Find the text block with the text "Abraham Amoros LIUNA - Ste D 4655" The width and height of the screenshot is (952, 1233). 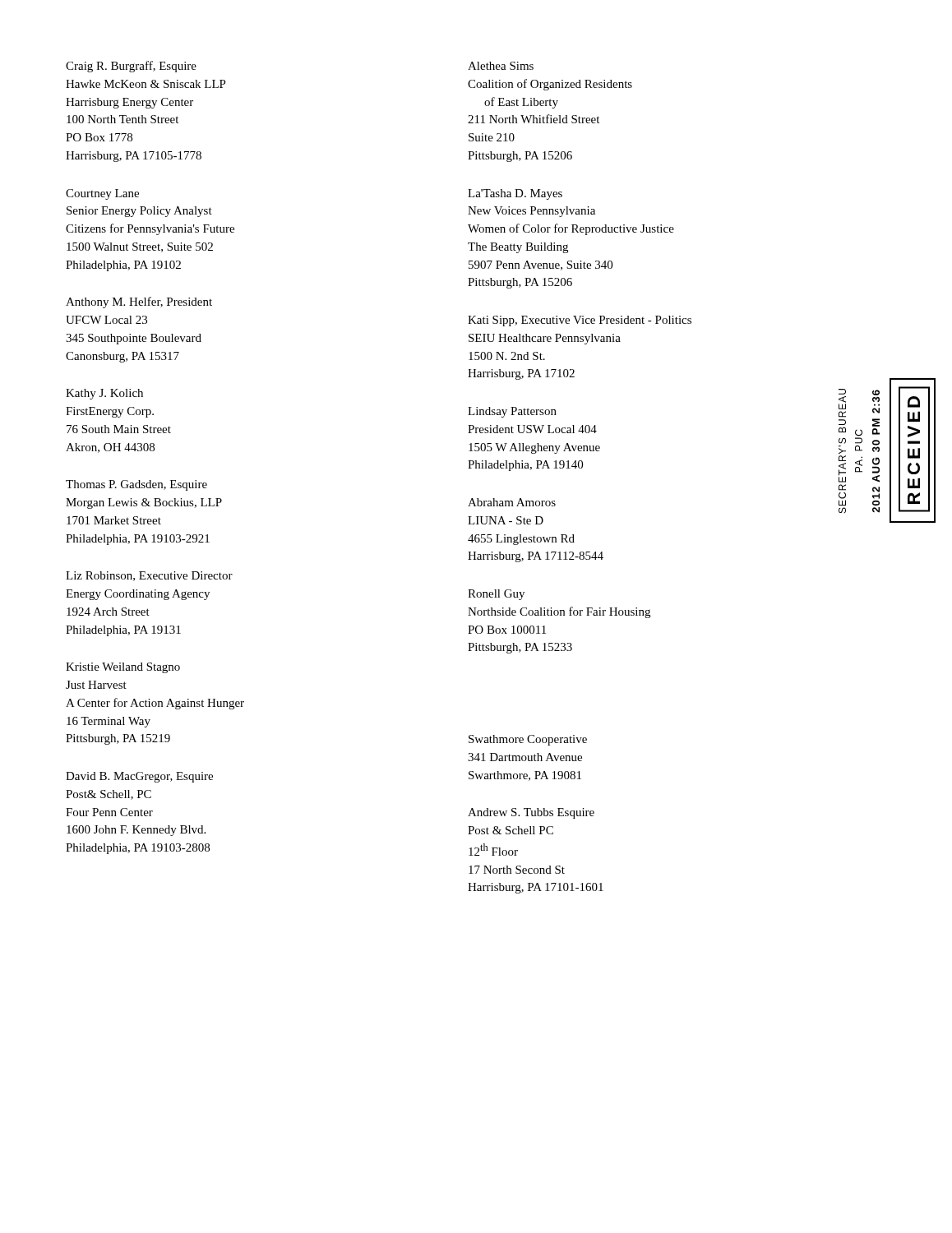click(x=520, y=503)
